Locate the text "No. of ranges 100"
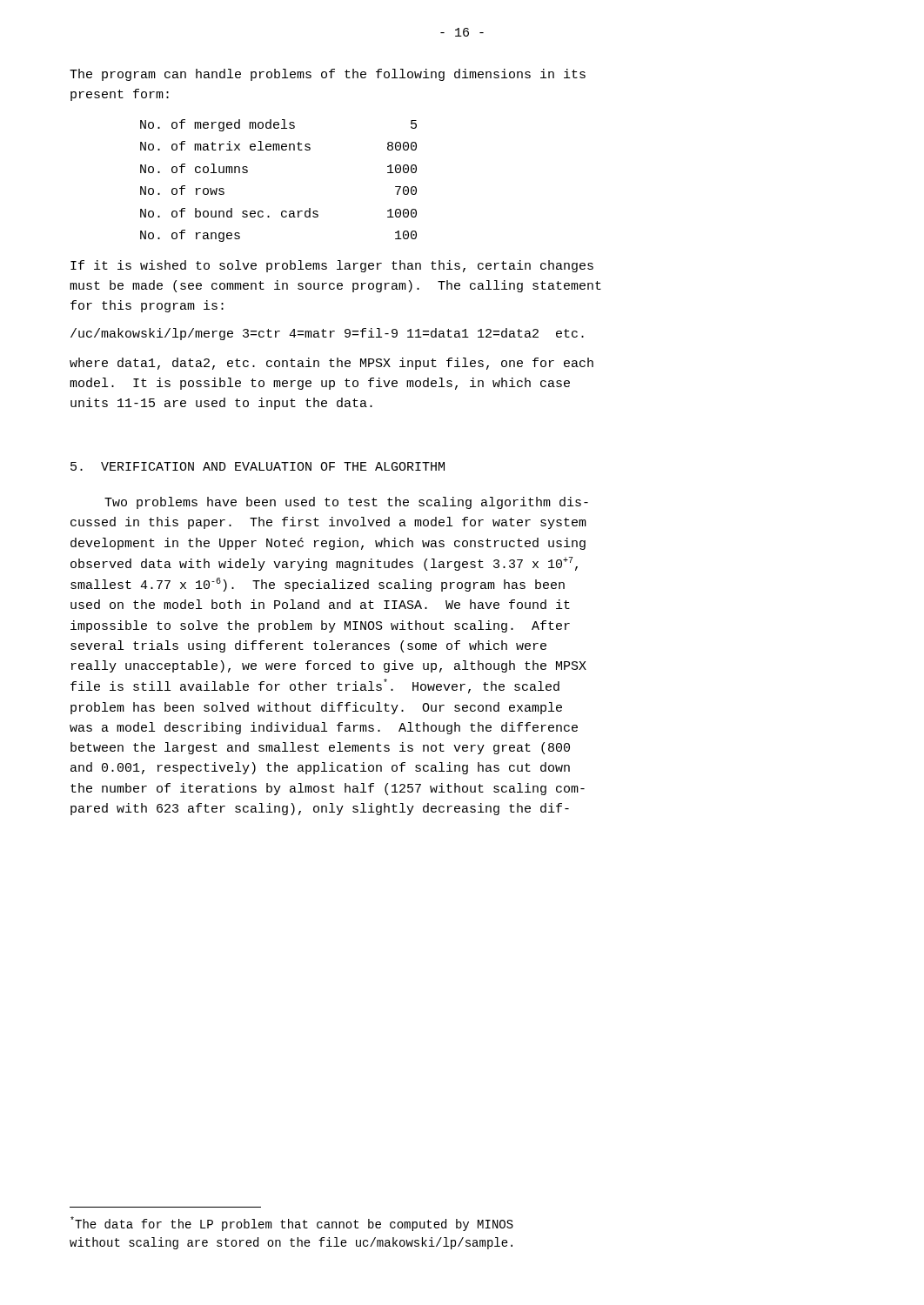This screenshot has width=924, height=1305. tap(182, 235)
